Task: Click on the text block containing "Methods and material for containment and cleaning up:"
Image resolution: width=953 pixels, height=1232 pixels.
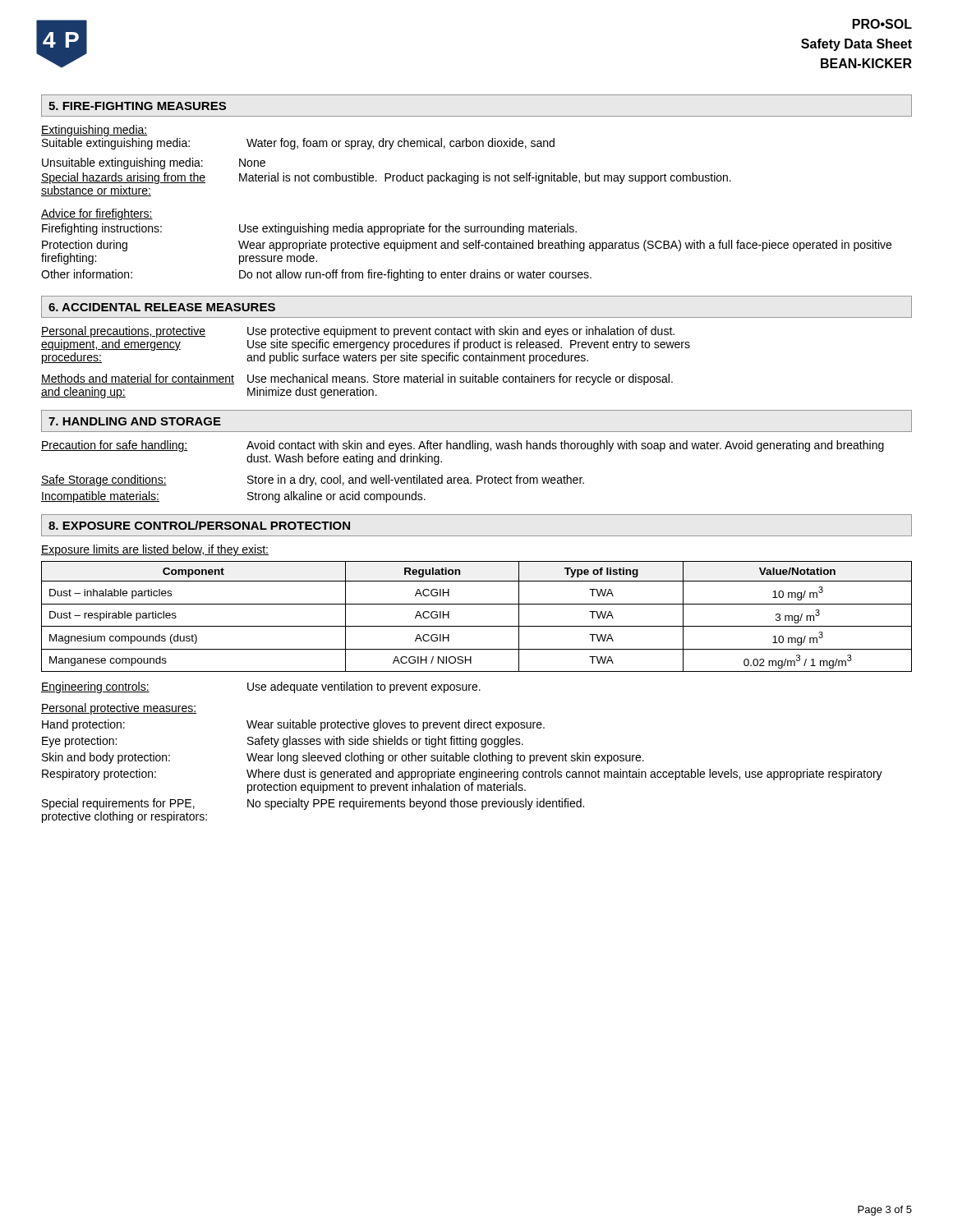Action: click(476, 385)
